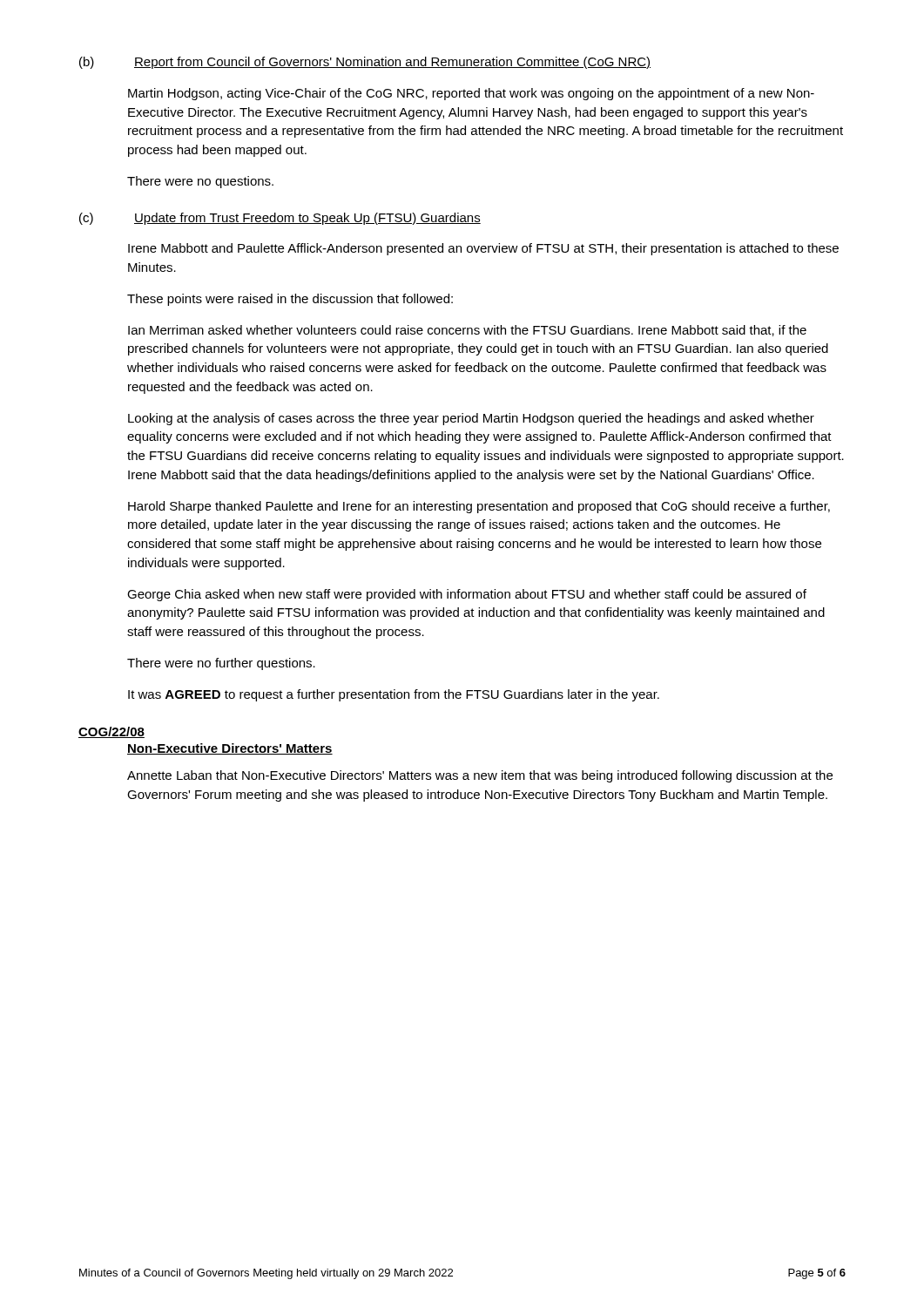This screenshot has width=924, height=1307.
Task: Locate the block starting "These points were raised in the discussion that"
Action: point(291,298)
